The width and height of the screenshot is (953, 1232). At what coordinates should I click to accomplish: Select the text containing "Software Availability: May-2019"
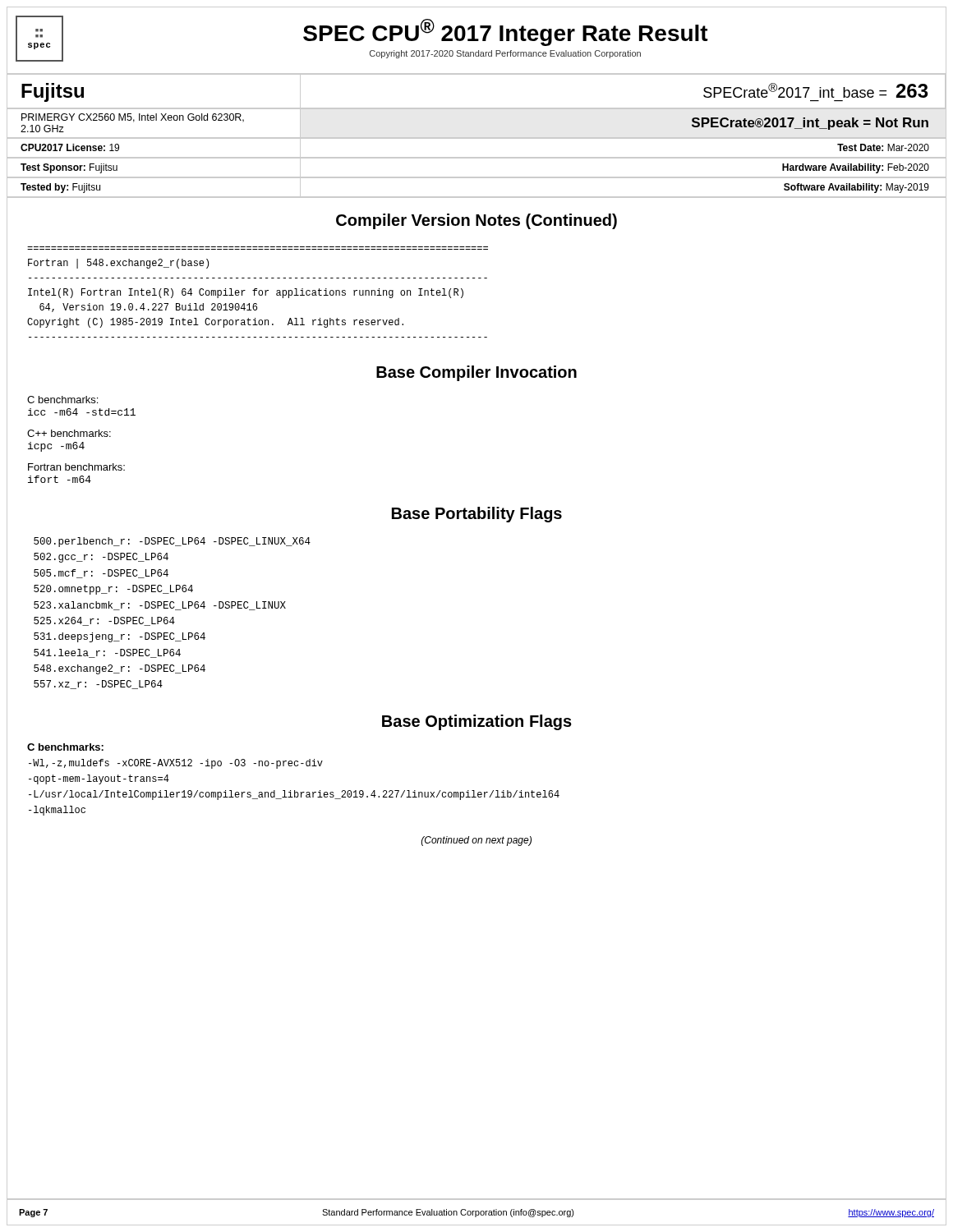click(856, 187)
